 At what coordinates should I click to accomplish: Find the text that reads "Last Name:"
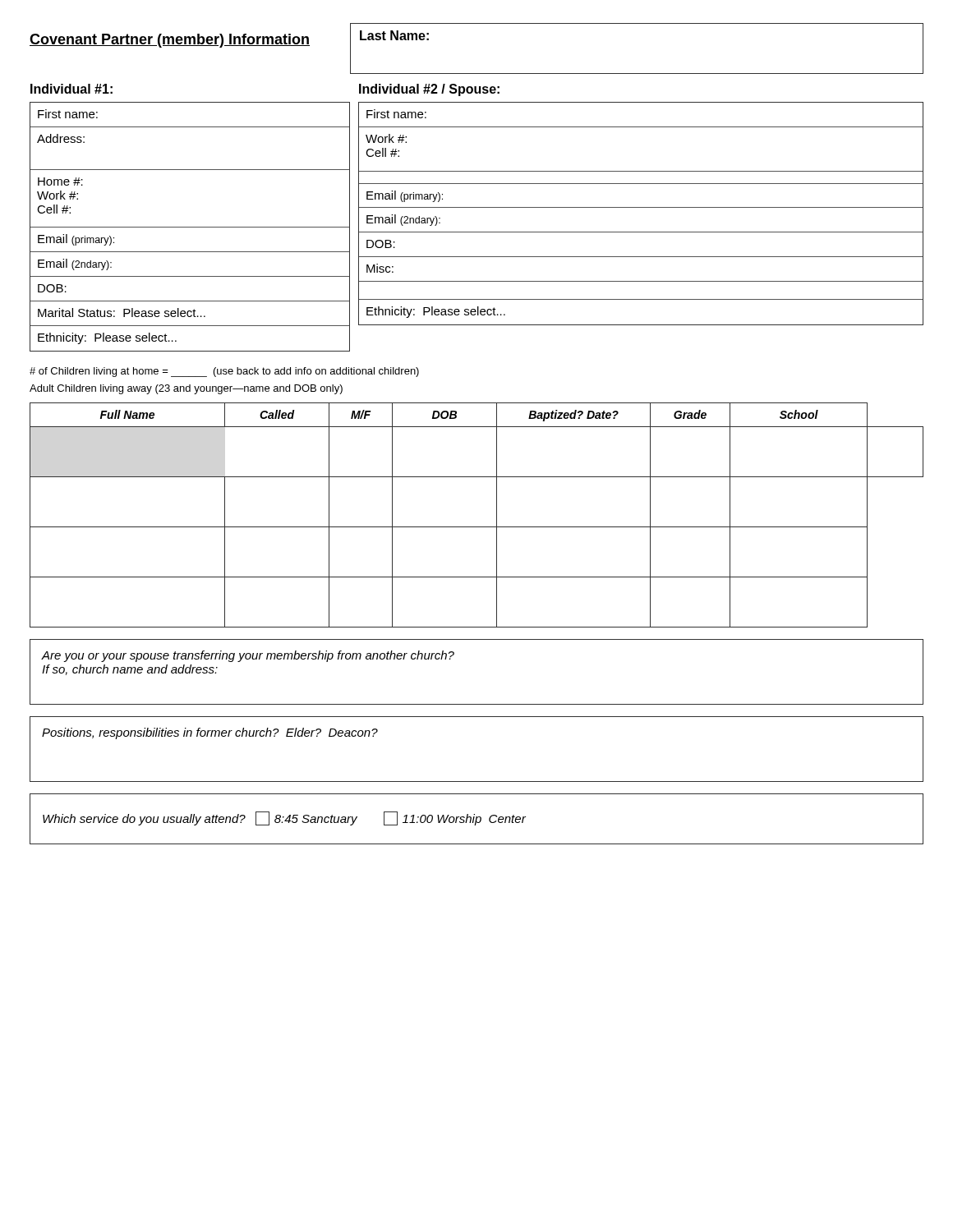(394, 35)
